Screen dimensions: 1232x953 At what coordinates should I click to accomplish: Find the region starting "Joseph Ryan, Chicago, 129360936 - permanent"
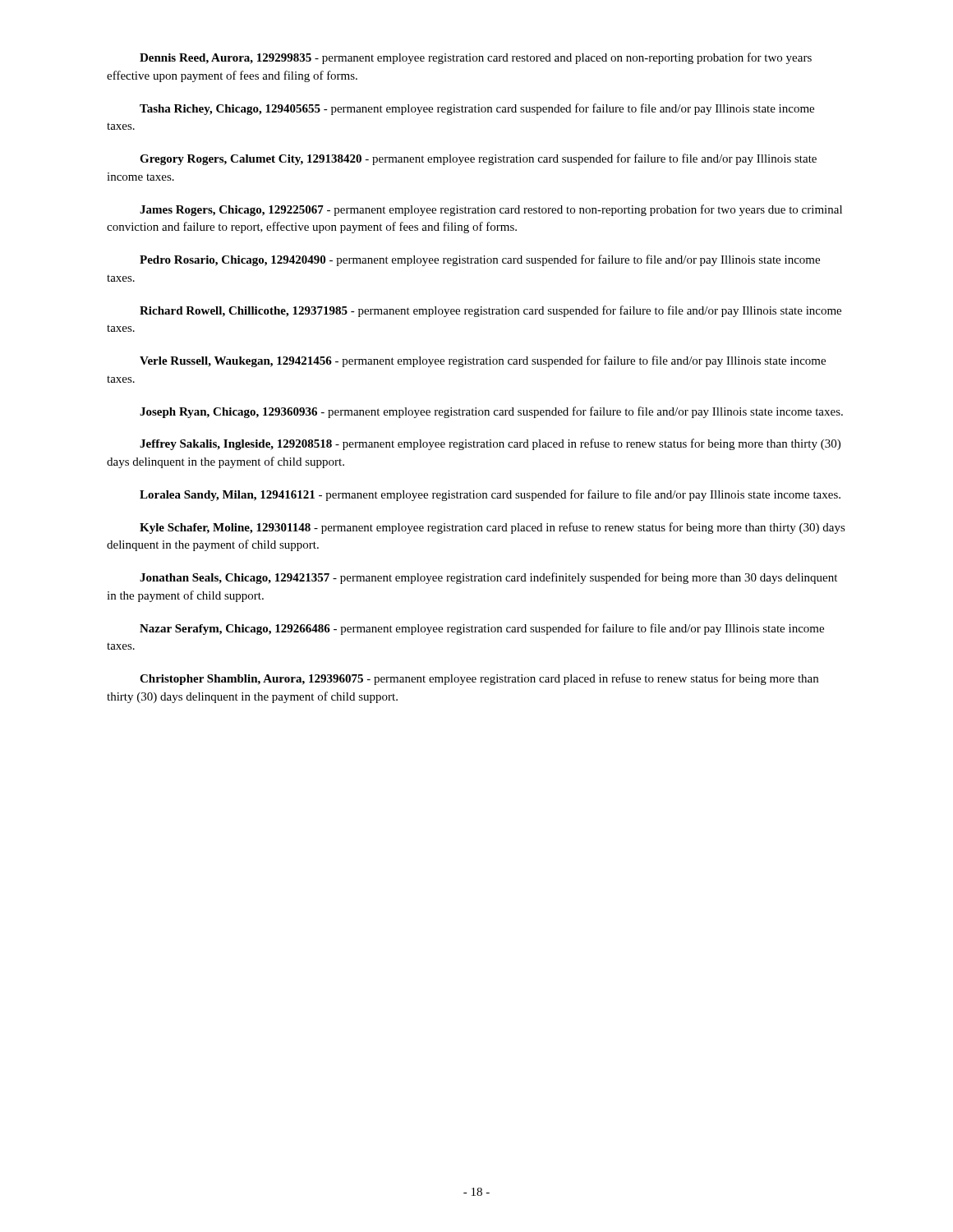[x=476, y=412]
